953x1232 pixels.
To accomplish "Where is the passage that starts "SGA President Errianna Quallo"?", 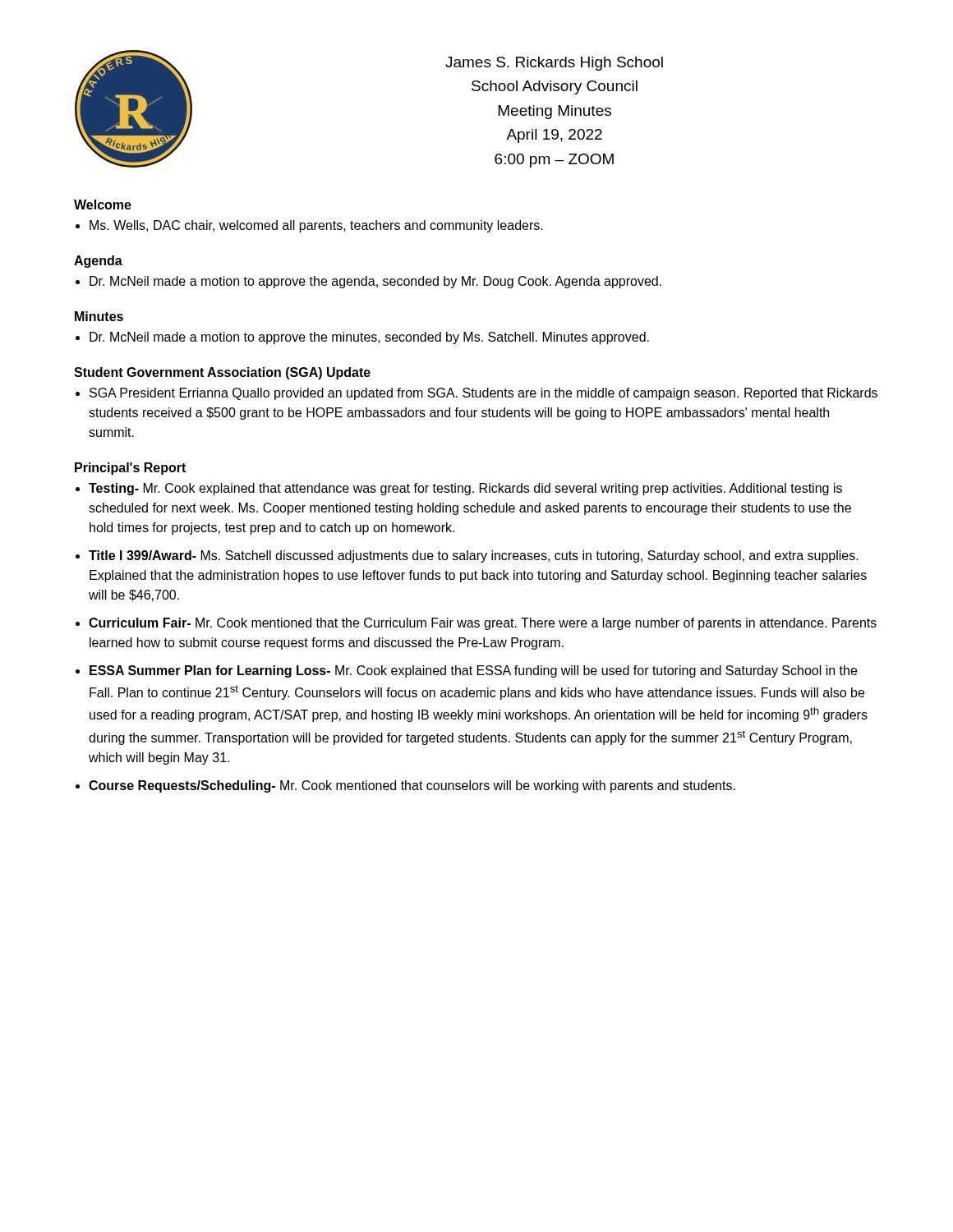I will (483, 413).
